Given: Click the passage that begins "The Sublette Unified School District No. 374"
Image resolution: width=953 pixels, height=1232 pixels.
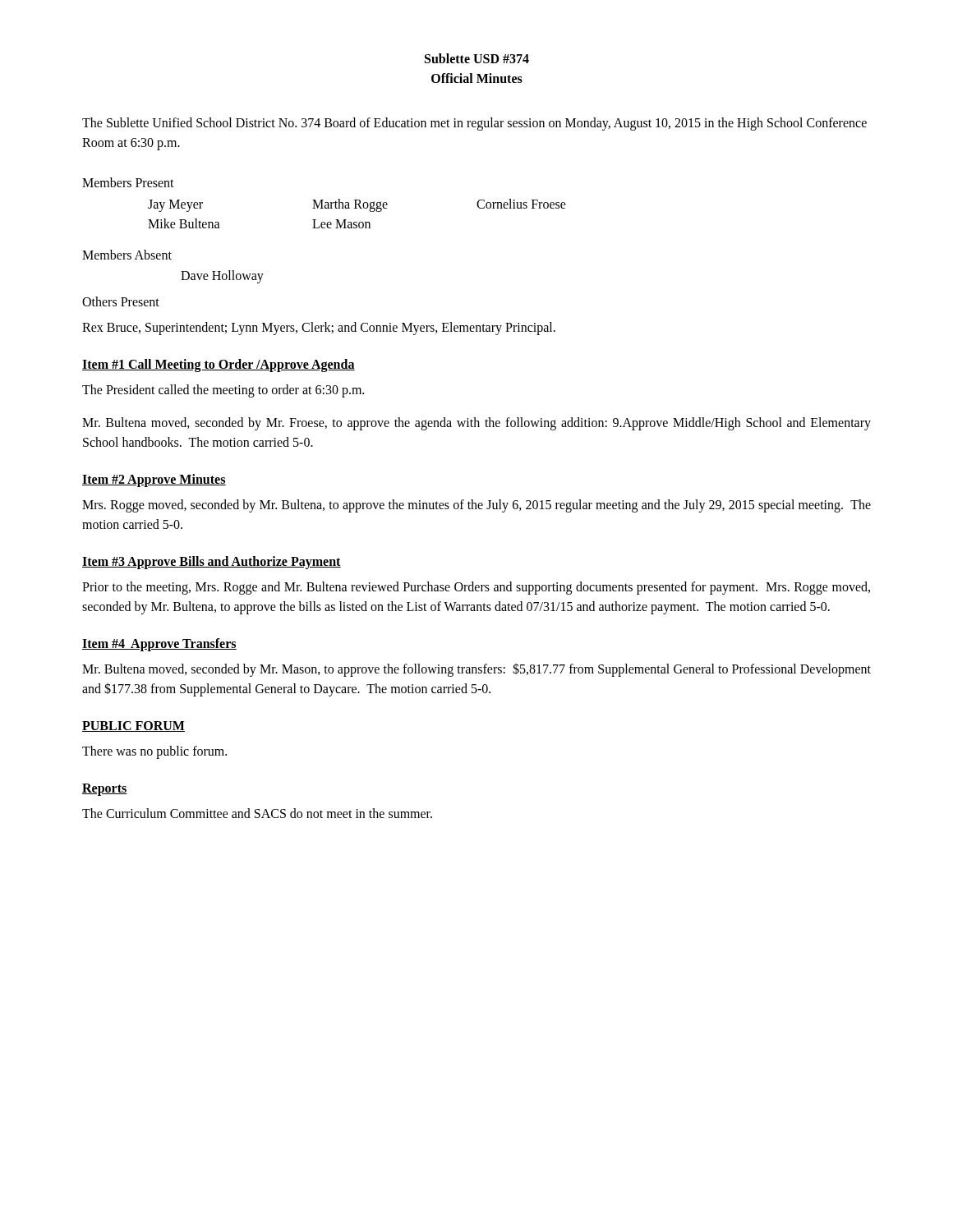Looking at the screenshot, I should [475, 133].
